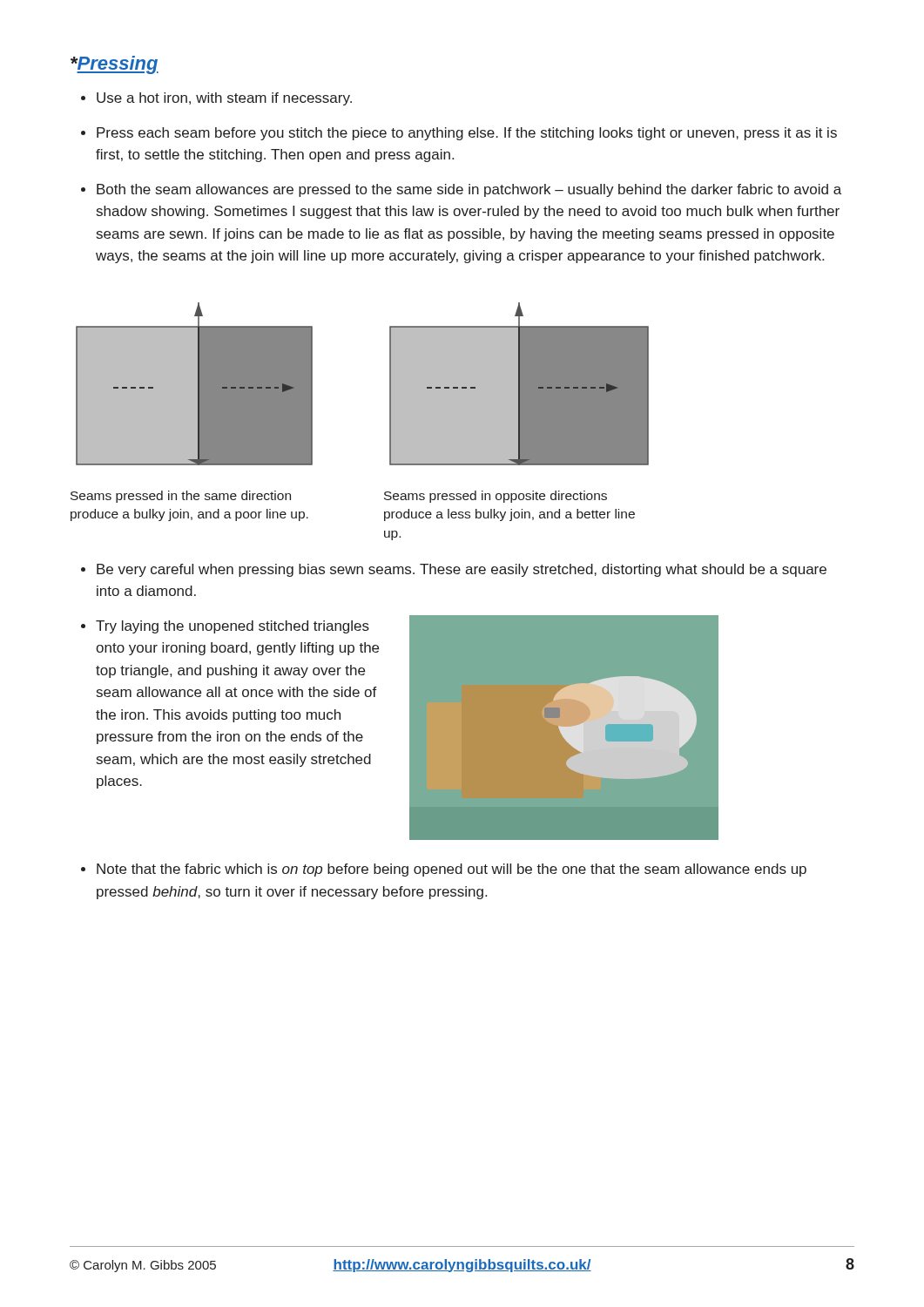
Task: Locate the list item with the text "Try laying the"
Action: point(238,703)
